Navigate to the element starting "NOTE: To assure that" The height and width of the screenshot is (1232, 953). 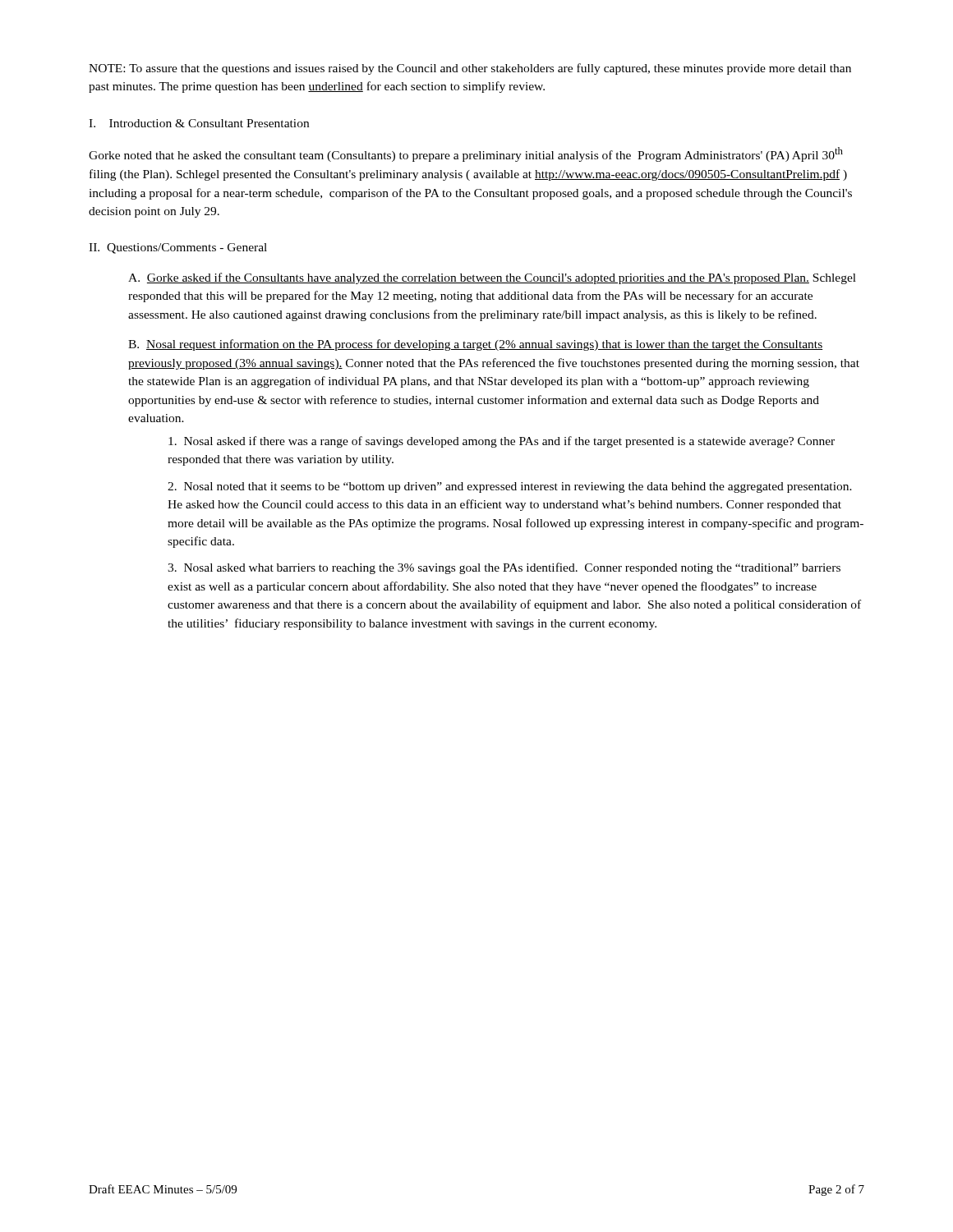tap(470, 77)
